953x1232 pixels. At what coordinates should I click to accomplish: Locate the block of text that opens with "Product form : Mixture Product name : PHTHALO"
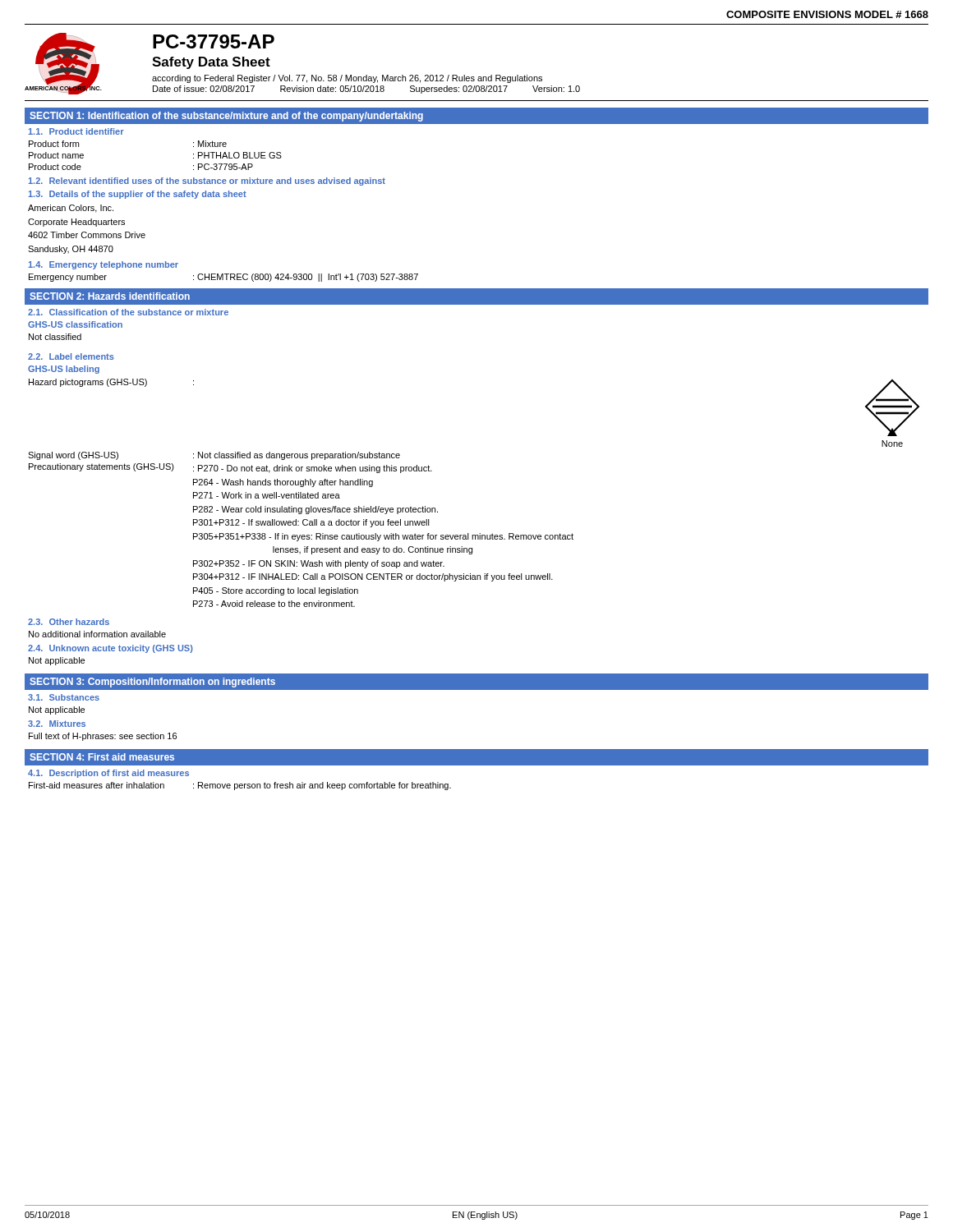point(53,143)
